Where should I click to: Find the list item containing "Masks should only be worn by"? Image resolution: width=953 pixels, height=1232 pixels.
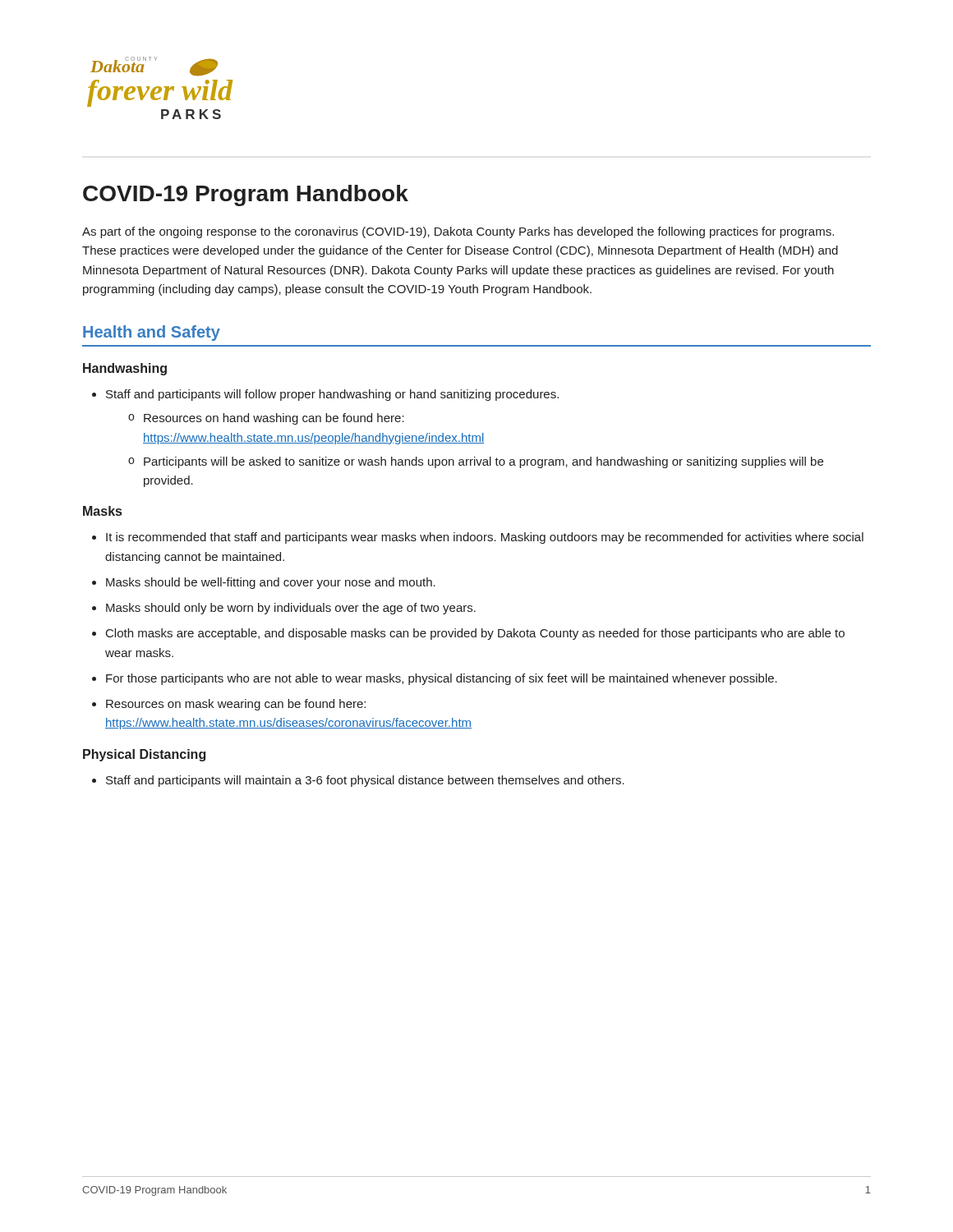[291, 607]
